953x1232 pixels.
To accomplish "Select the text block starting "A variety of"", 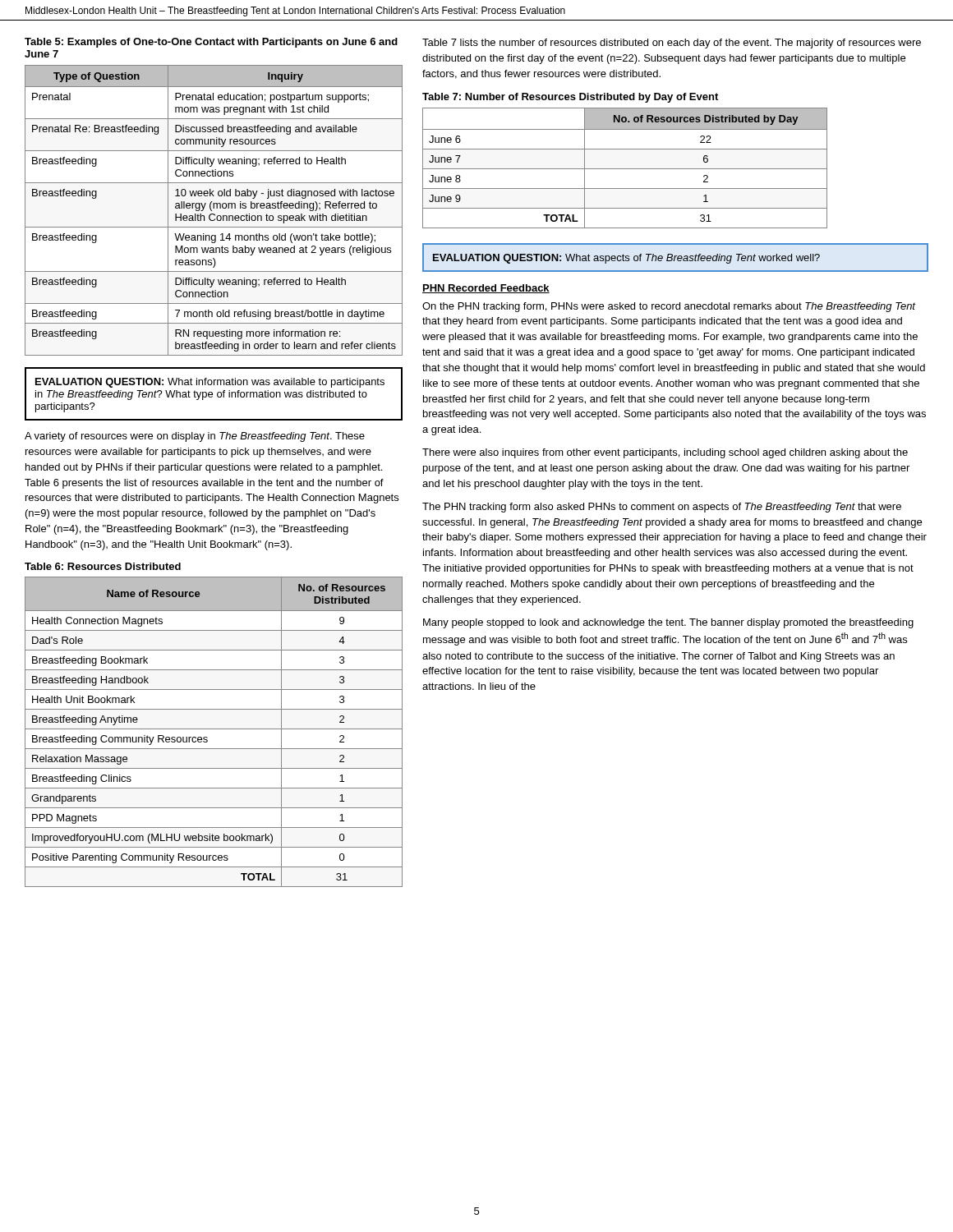I will (x=212, y=490).
